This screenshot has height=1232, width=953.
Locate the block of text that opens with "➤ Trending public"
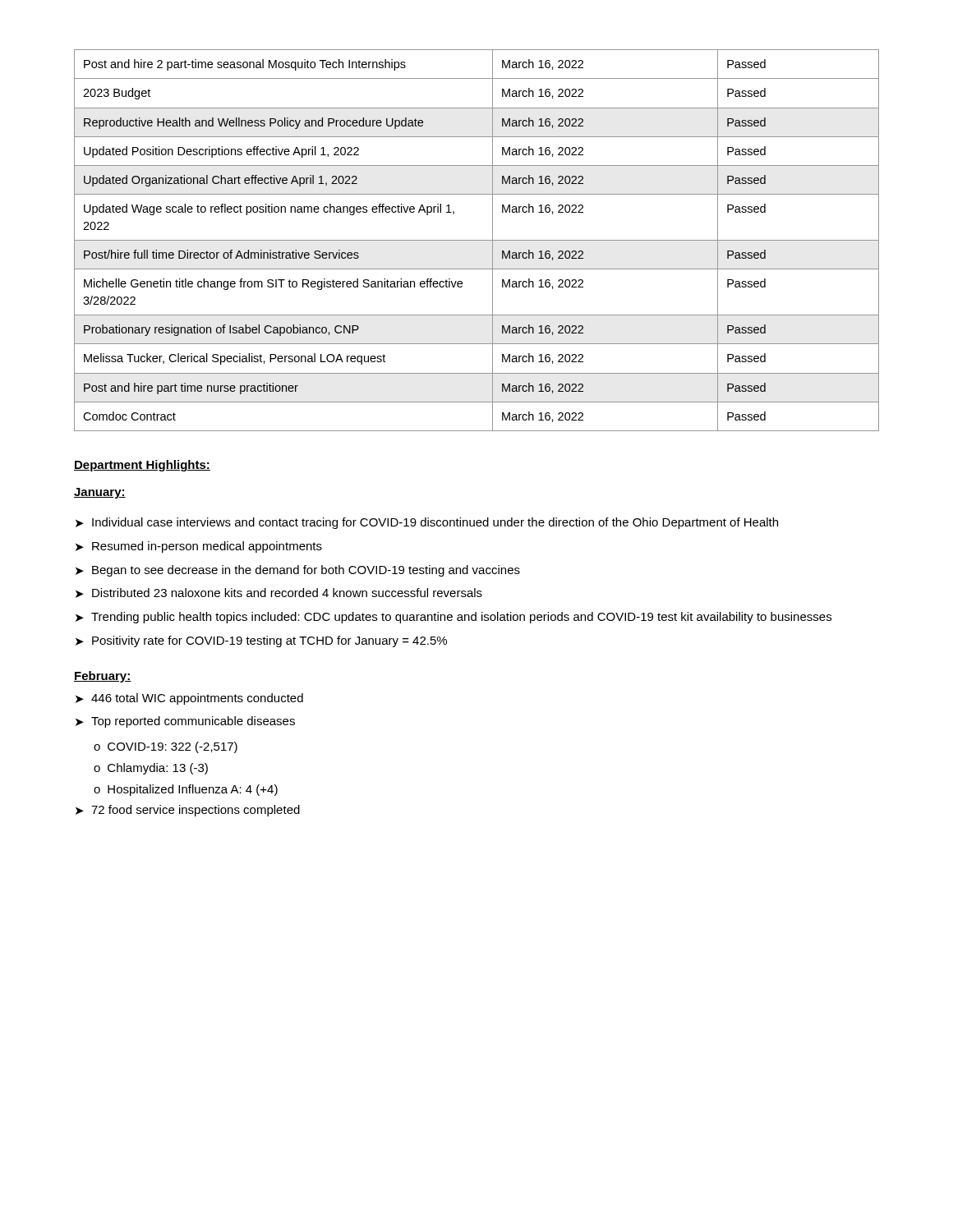pos(453,617)
